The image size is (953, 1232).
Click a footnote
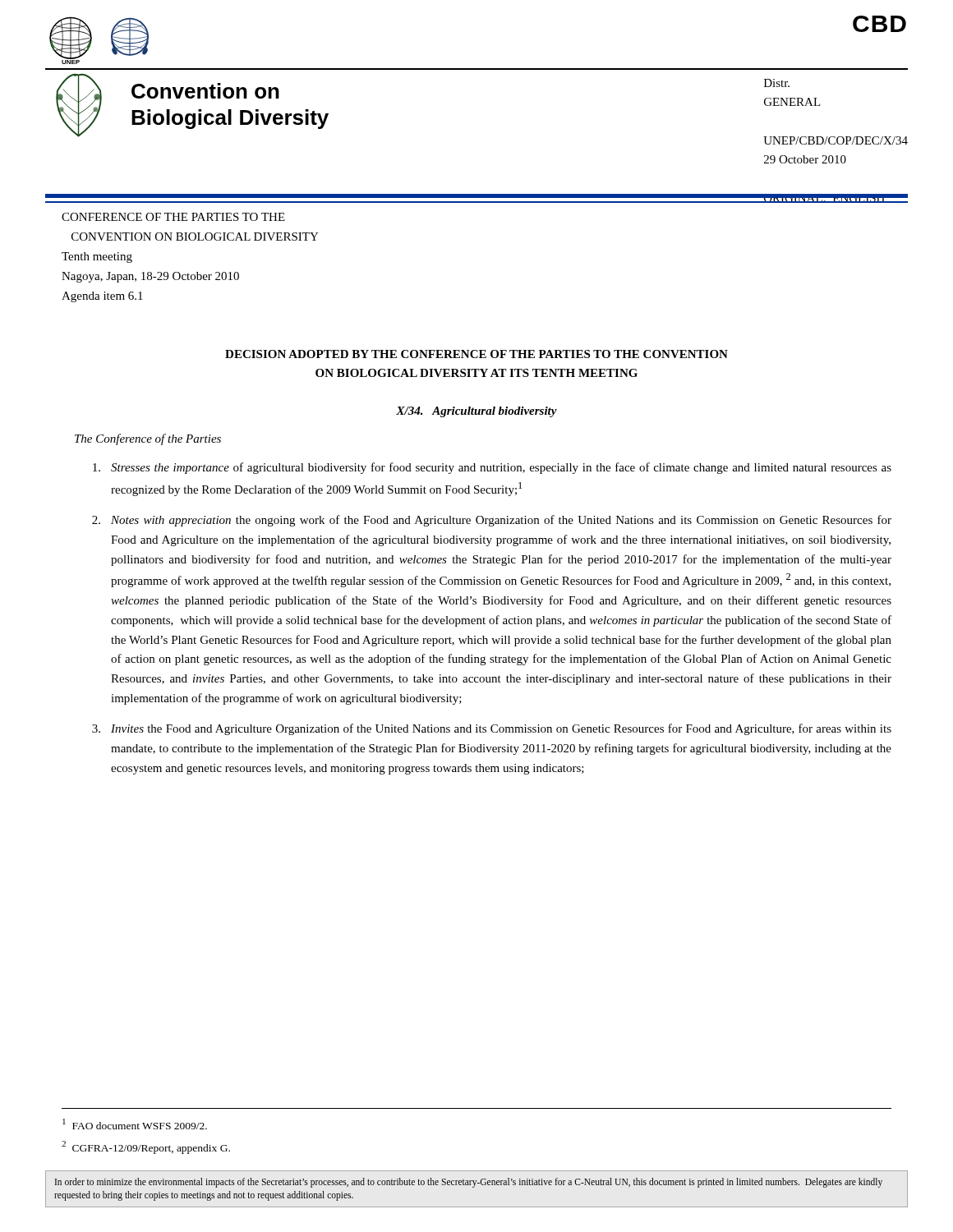[476, 1136]
